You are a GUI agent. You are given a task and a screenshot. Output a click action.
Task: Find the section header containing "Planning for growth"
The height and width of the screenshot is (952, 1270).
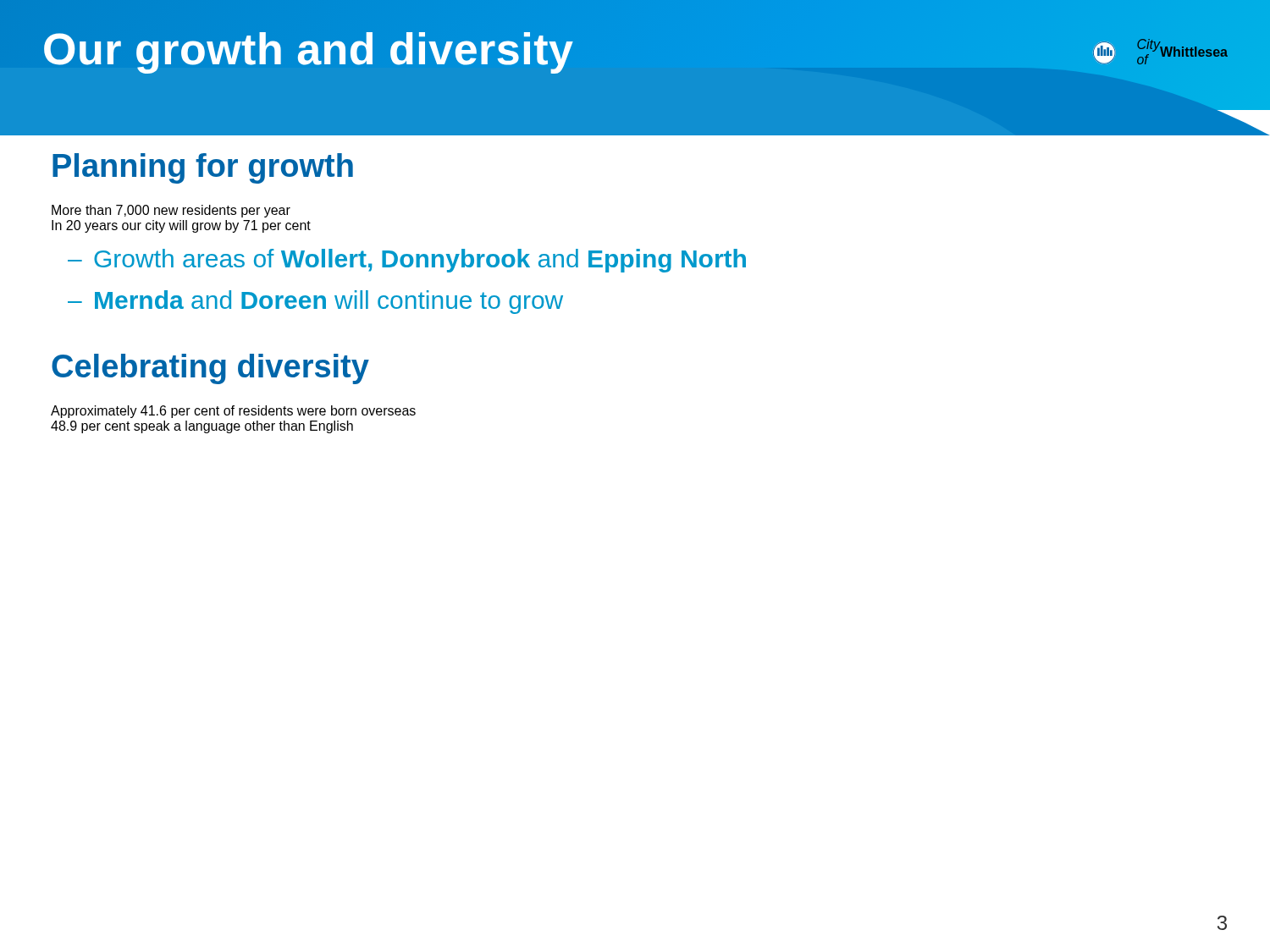(x=203, y=166)
